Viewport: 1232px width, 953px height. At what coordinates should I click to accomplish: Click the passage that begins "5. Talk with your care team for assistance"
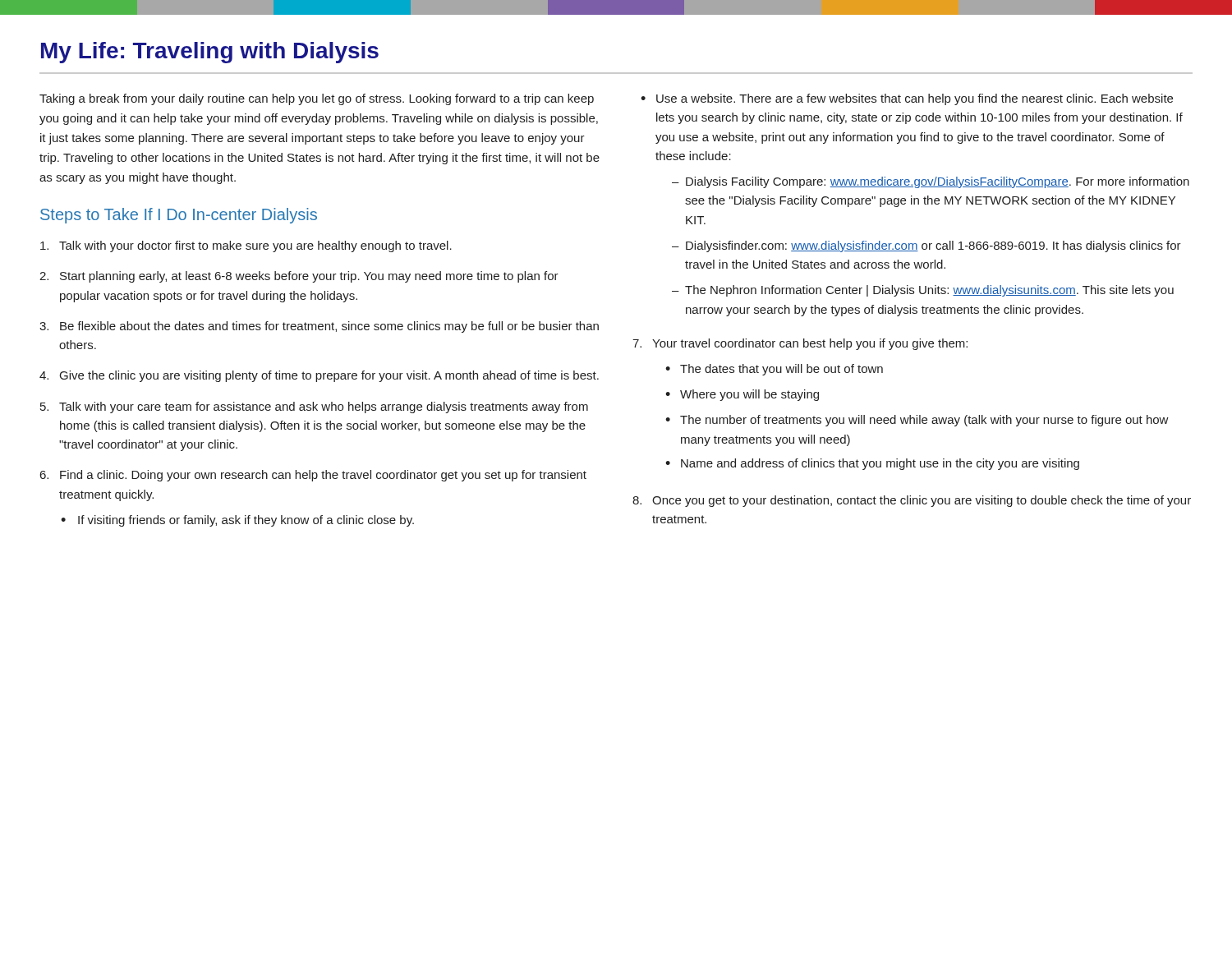[320, 425]
